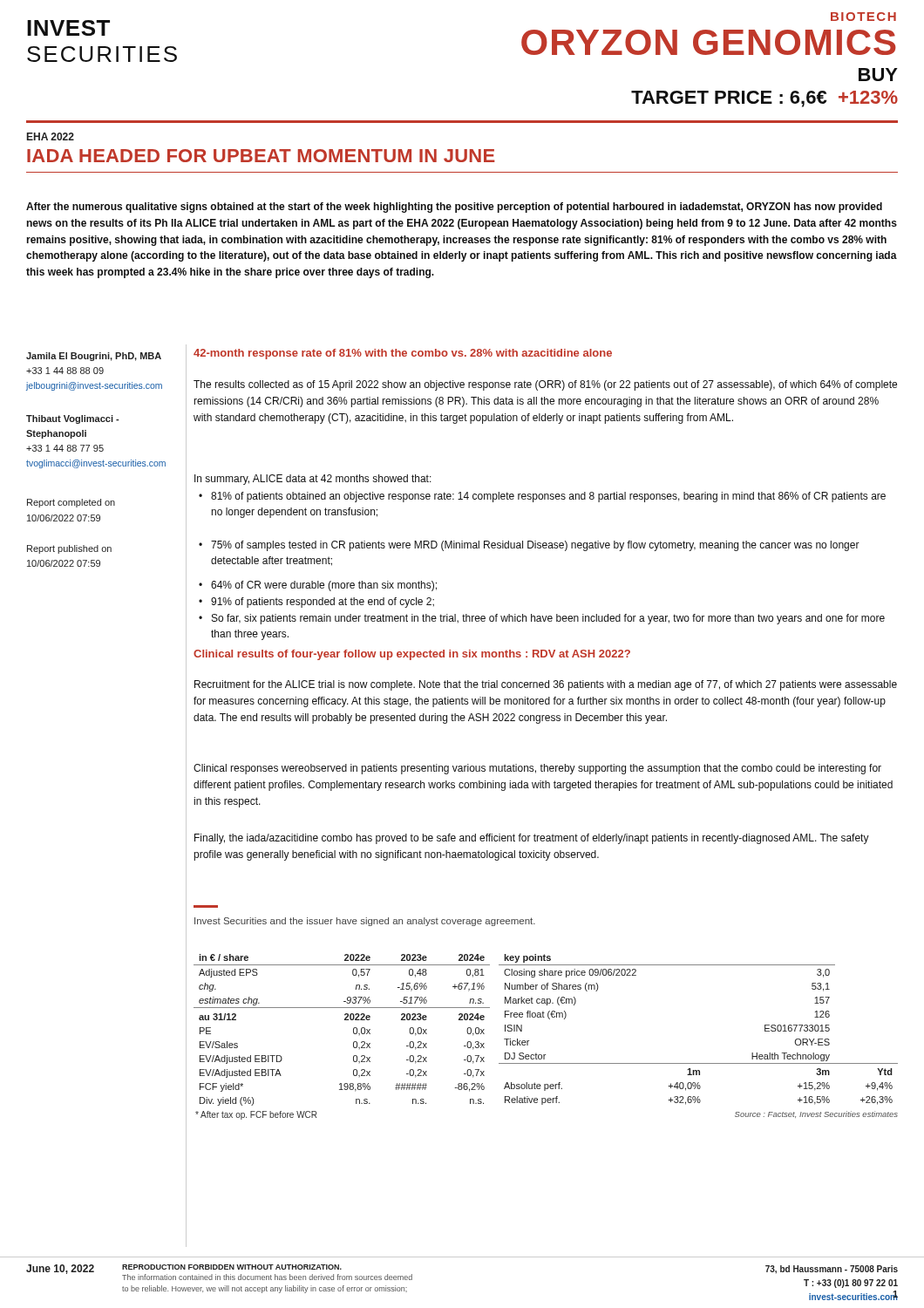Click on the text starting "In summary, ALICE"
The width and height of the screenshot is (924, 1308).
click(313, 479)
